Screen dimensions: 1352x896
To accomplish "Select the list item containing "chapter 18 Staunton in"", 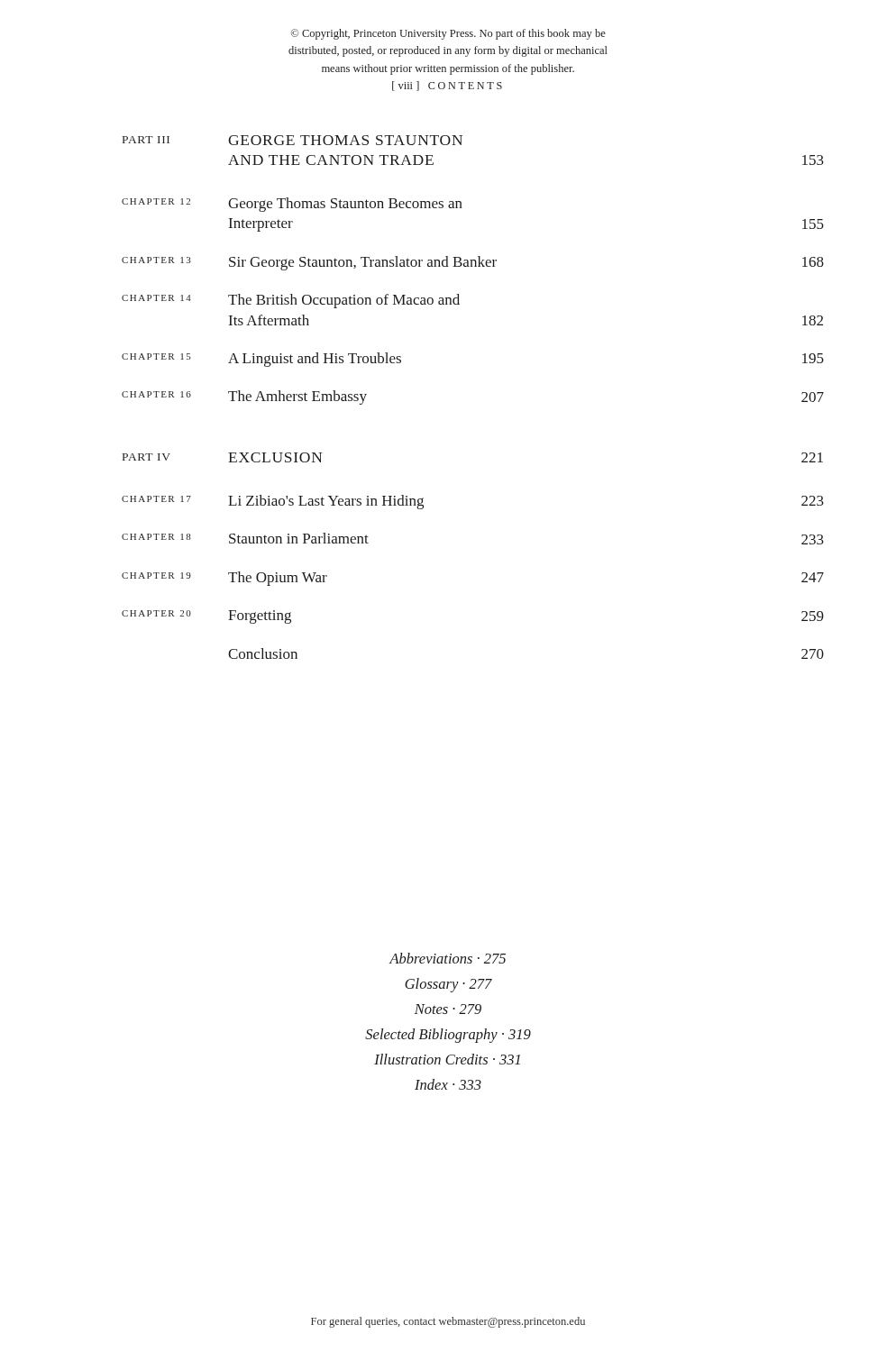I will (x=156, y=539).
